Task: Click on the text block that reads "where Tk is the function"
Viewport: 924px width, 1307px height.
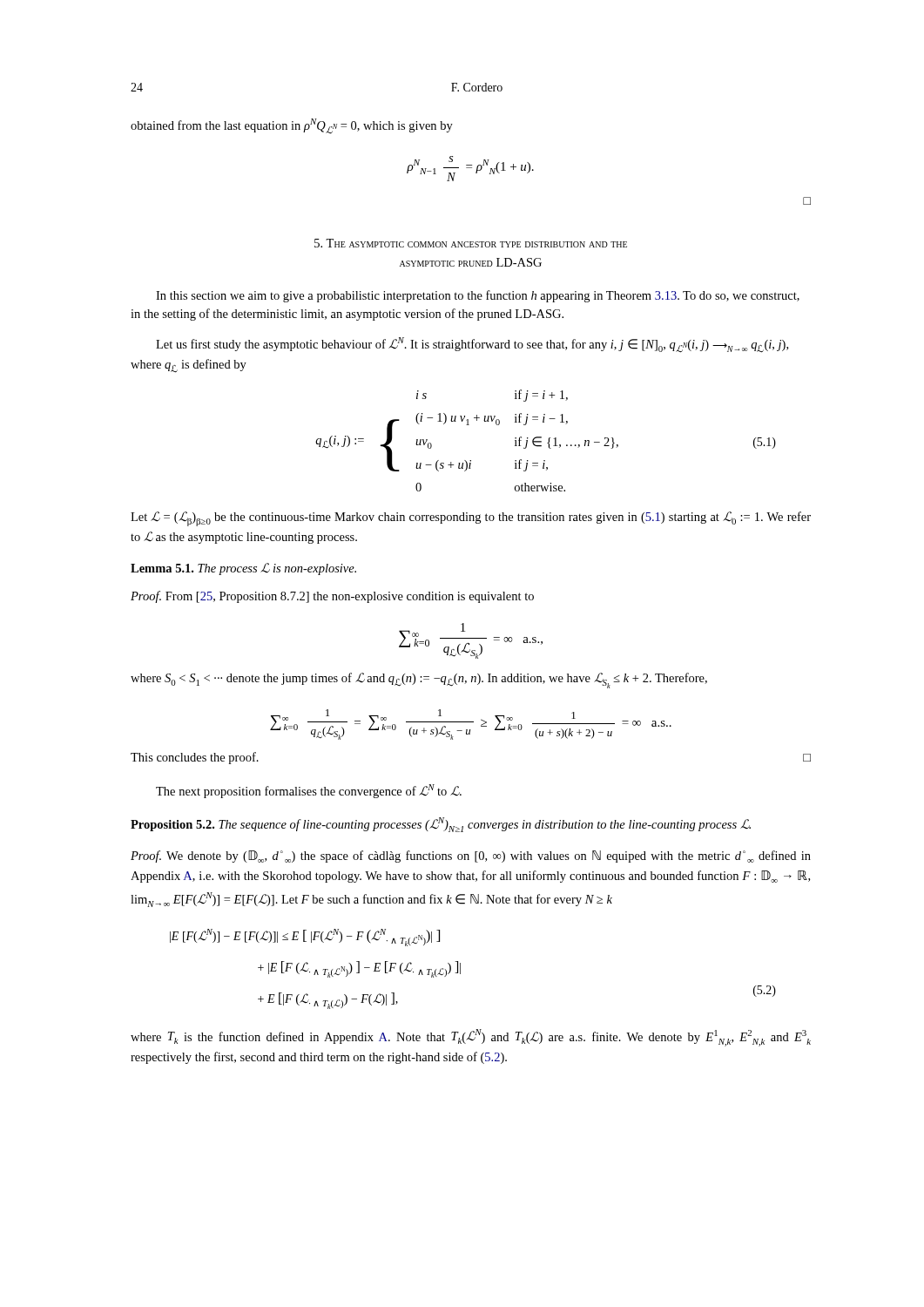Action: click(471, 1045)
